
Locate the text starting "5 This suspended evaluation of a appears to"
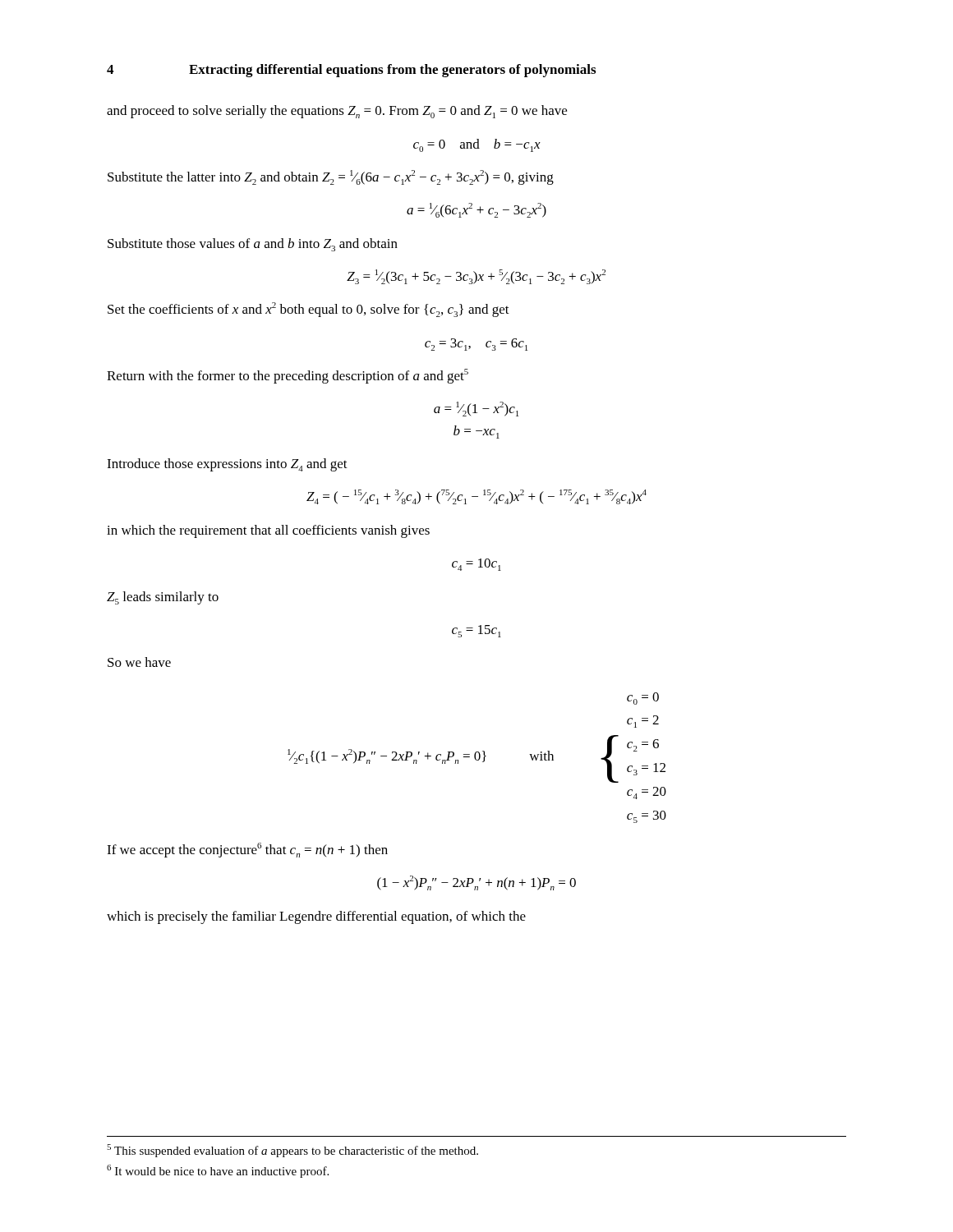(293, 1149)
